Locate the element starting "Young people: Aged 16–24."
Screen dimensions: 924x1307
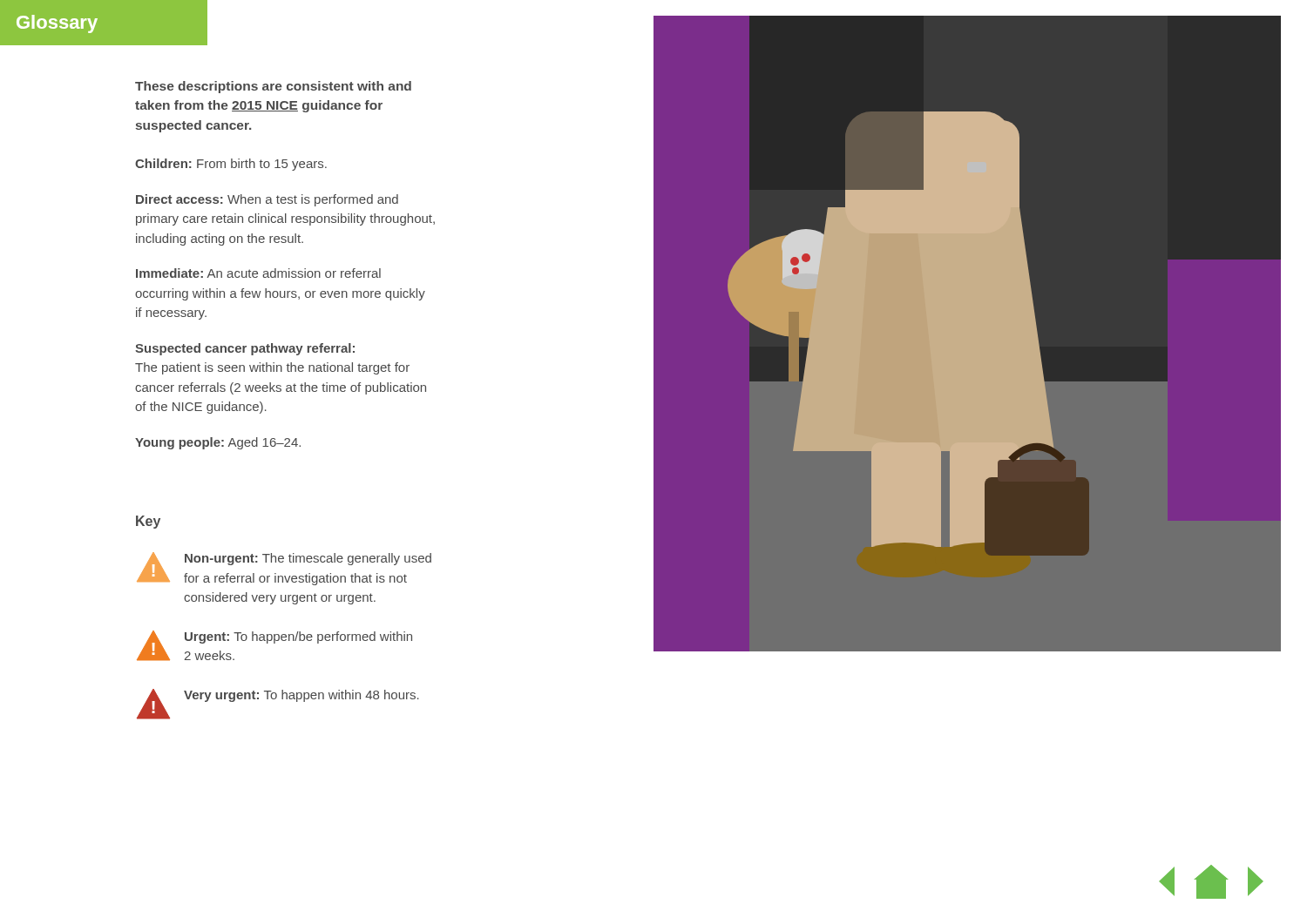click(x=218, y=442)
